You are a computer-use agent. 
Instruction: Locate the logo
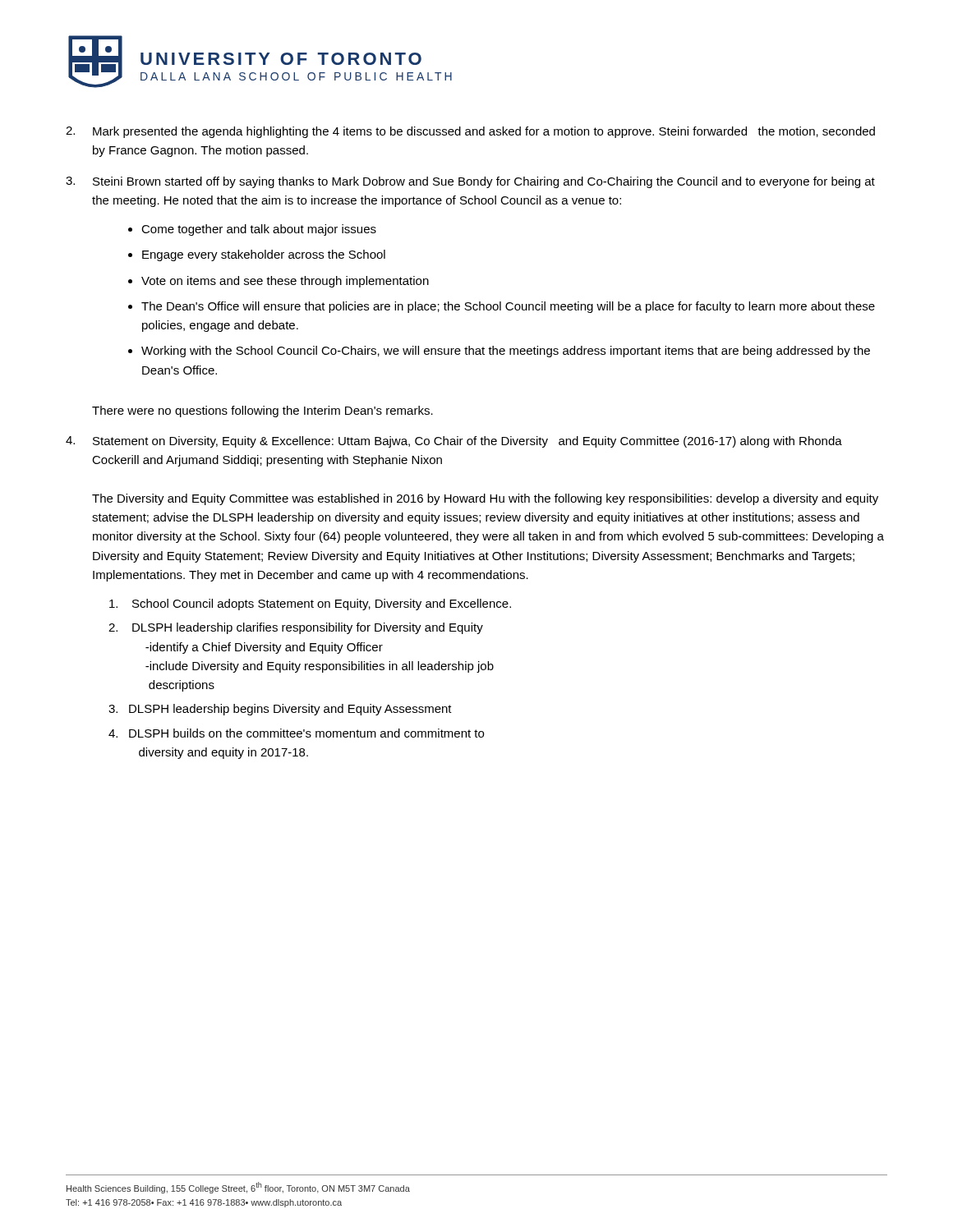tap(476, 66)
